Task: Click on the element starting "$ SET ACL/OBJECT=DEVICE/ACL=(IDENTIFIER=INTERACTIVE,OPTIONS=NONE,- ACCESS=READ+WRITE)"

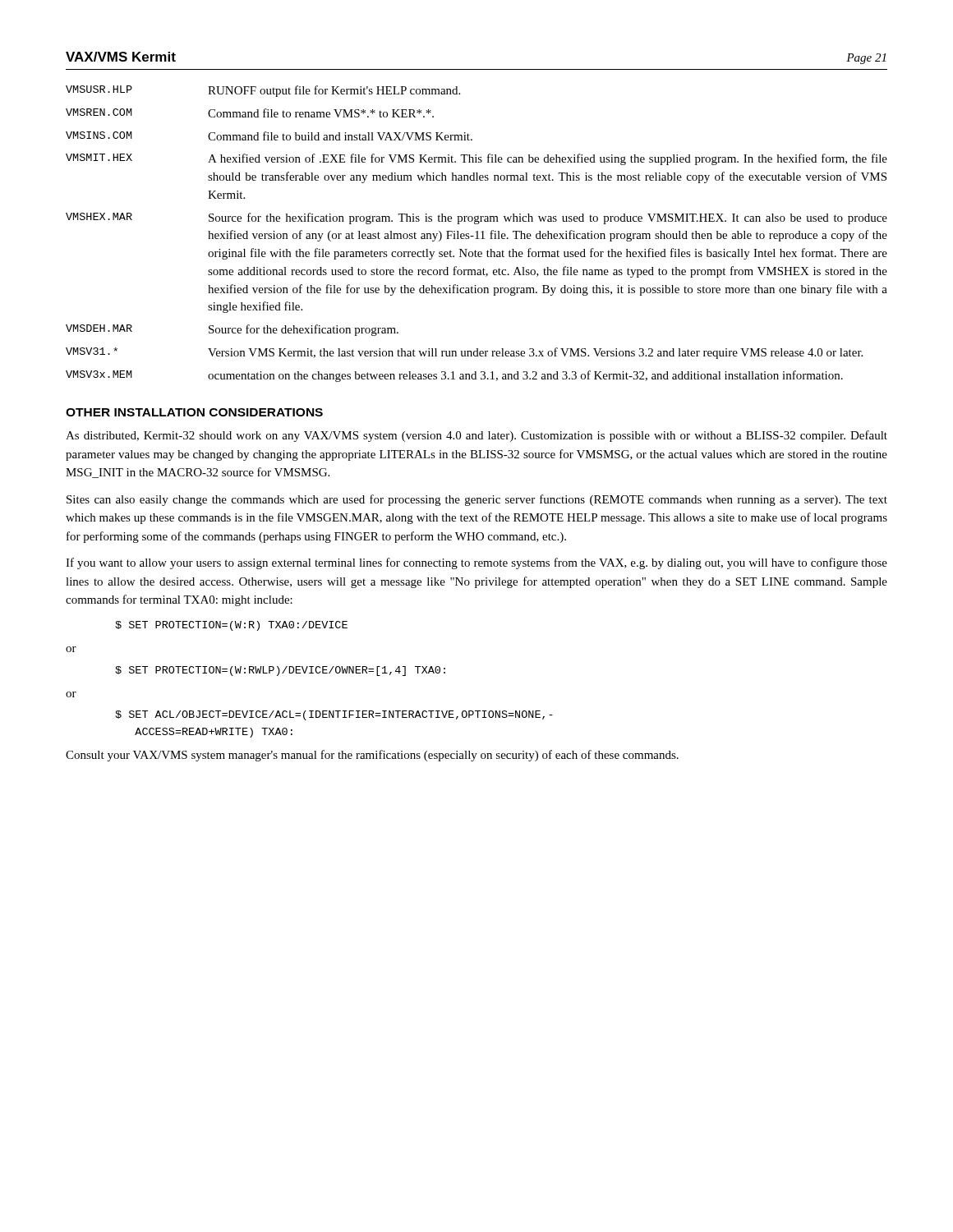Action: [x=335, y=723]
